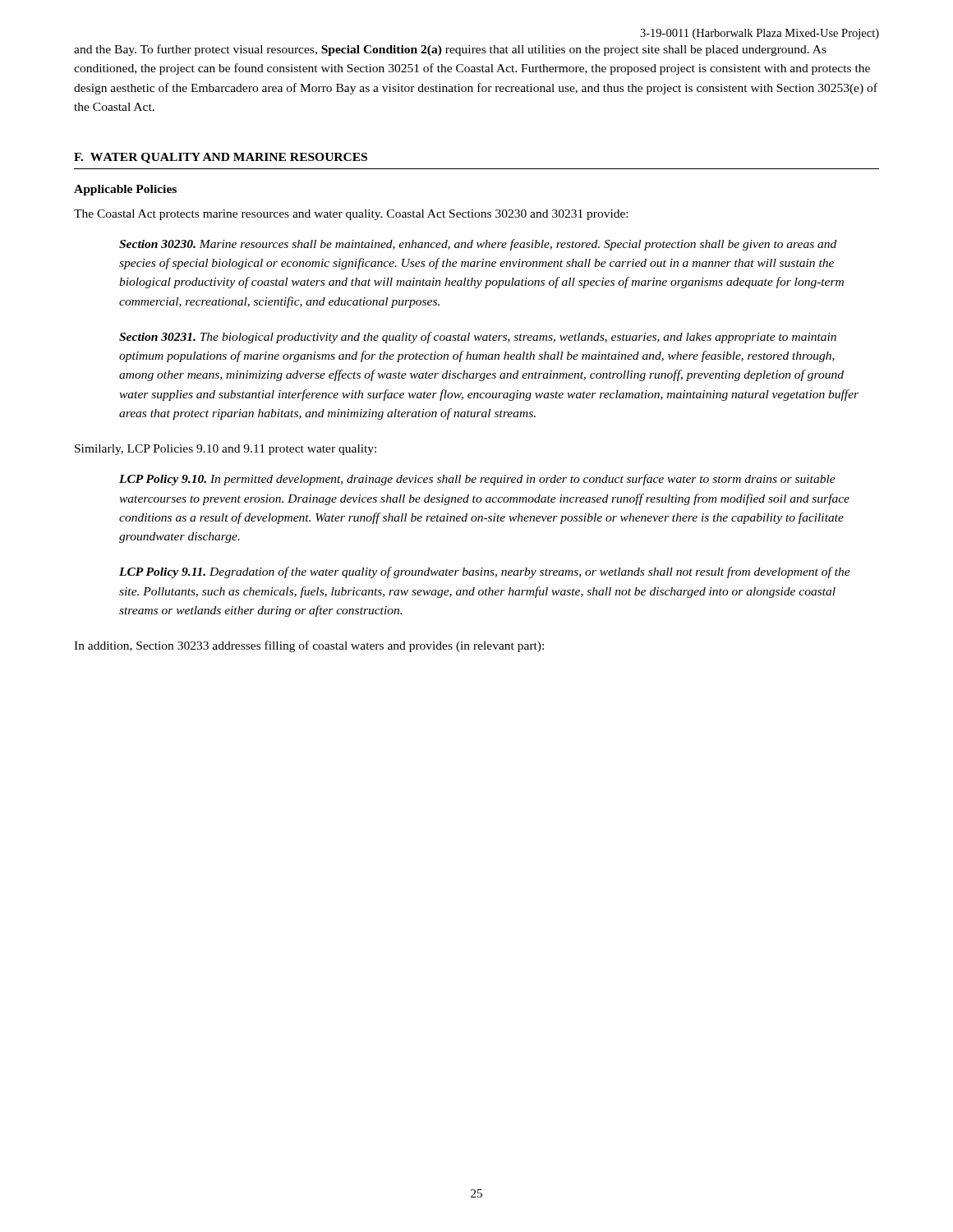This screenshot has width=953, height=1232.
Task: Navigate to the passage starting "The Coastal Act protects marine resources and"
Action: pyautogui.click(x=352, y=213)
